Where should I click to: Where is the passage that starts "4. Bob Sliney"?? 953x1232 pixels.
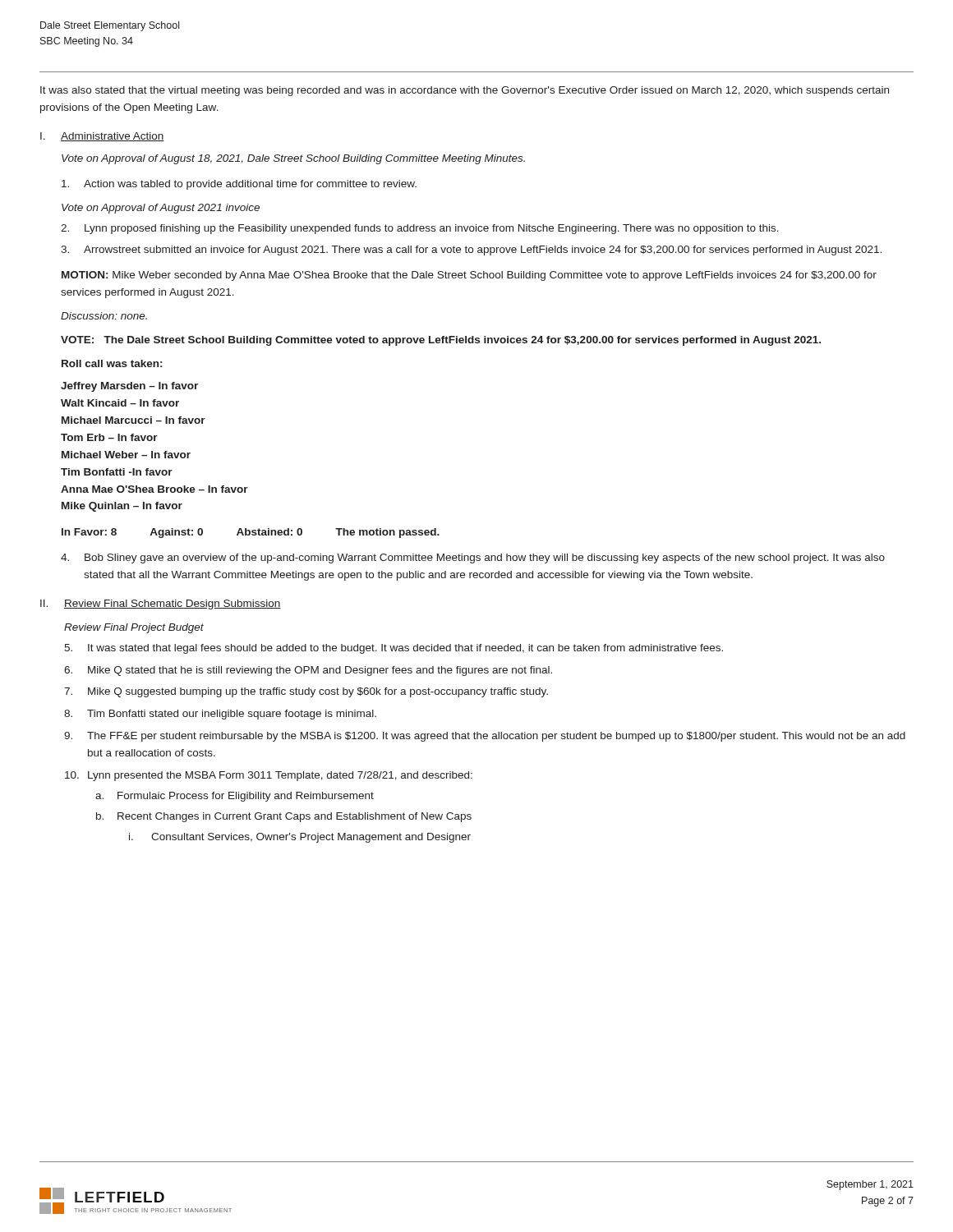[x=487, y=567]
